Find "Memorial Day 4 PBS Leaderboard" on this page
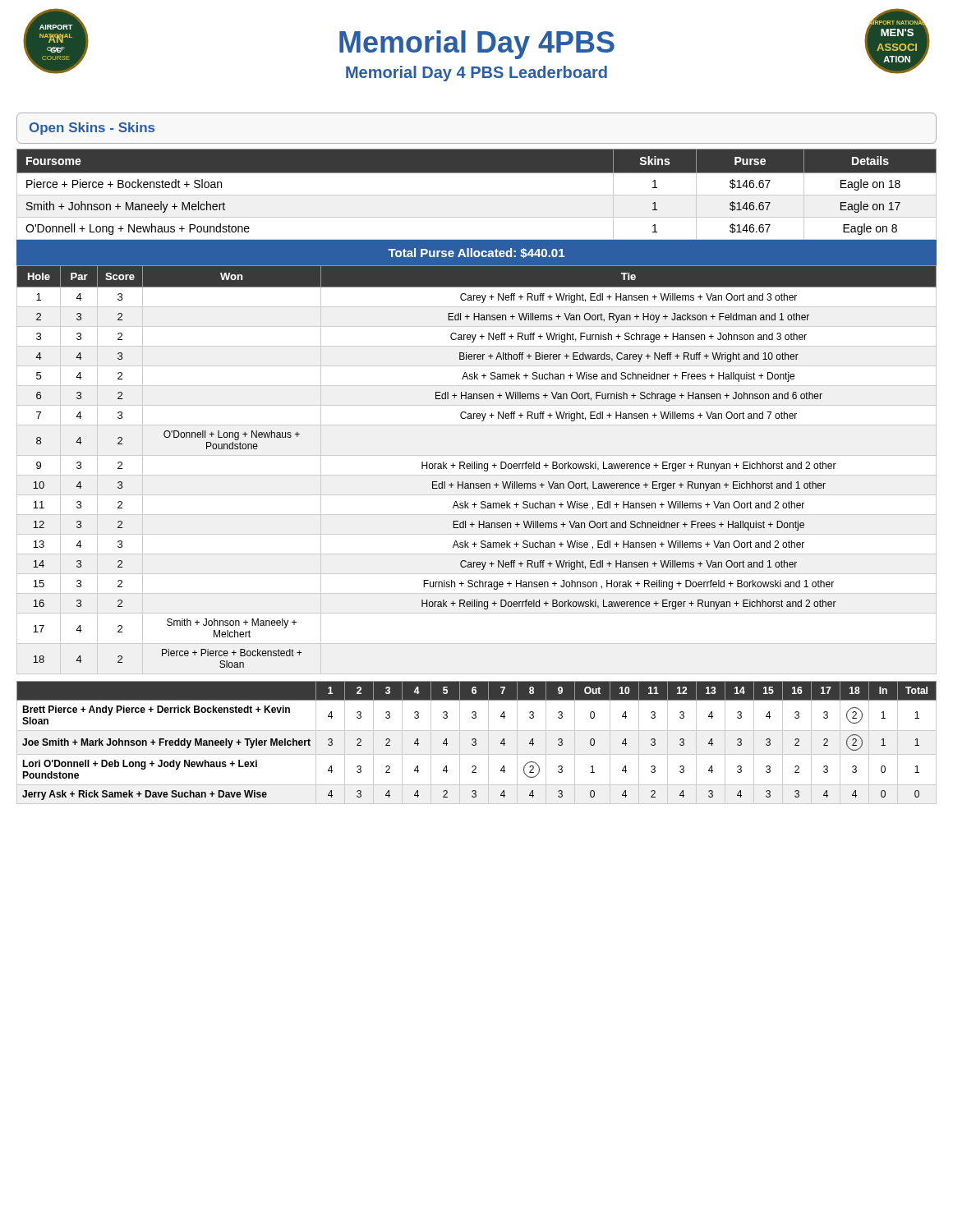Screen dimensions: 1232x953 pos(476,72)
